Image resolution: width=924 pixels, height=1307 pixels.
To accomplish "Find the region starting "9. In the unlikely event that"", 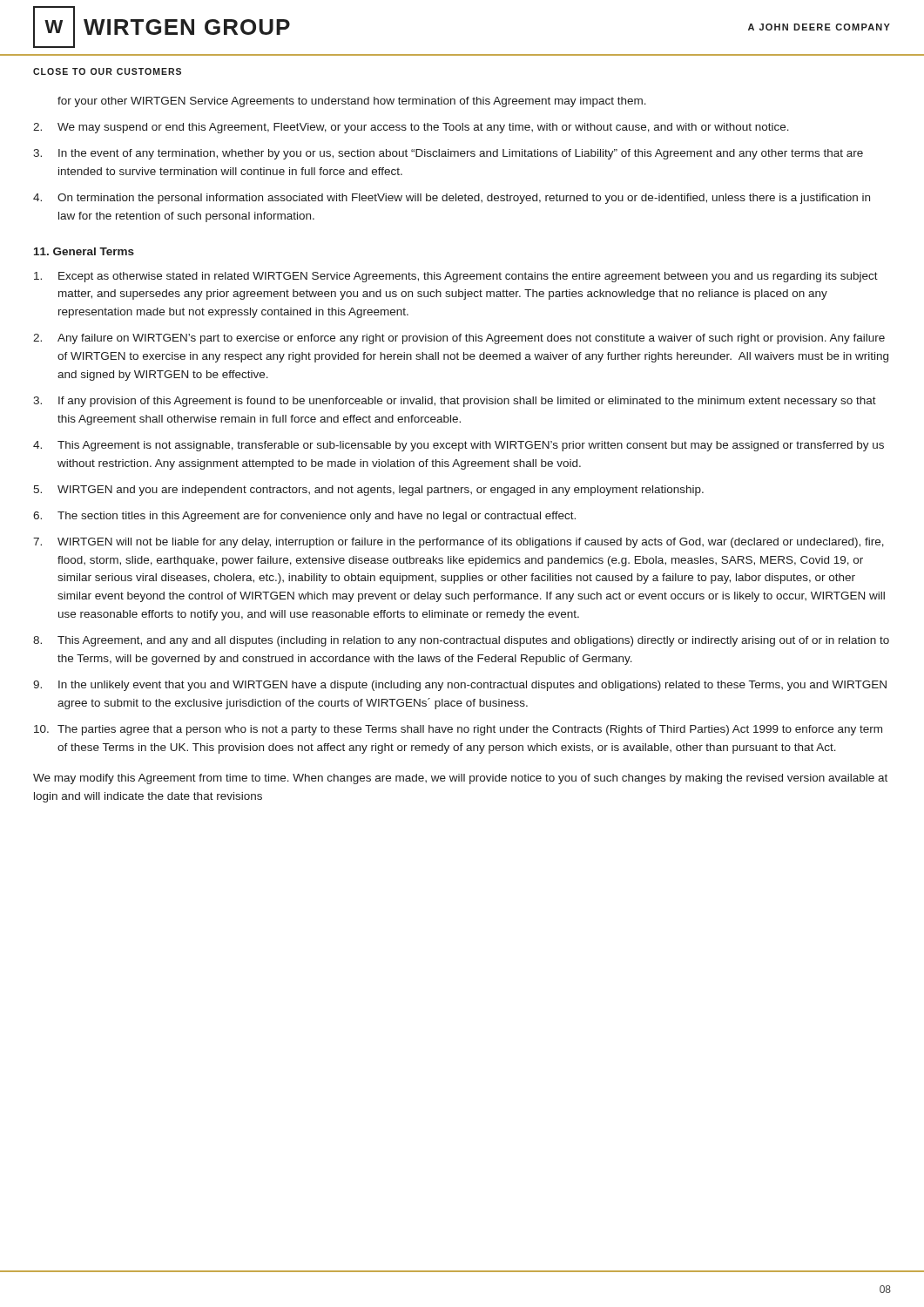I will coord(462,694).
